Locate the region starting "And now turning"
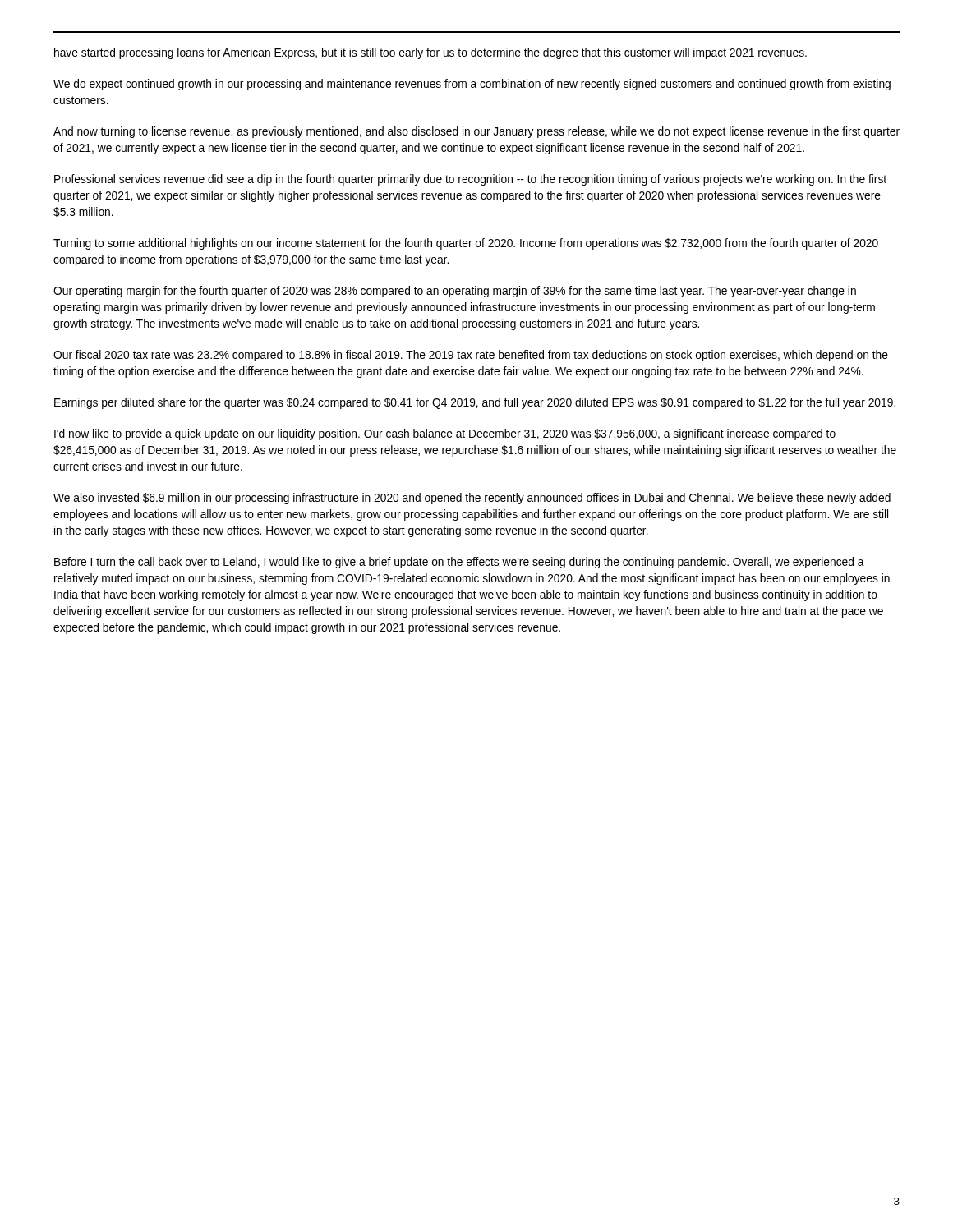This screenshot has width=953, height=1232. click(x=476, y=140)
